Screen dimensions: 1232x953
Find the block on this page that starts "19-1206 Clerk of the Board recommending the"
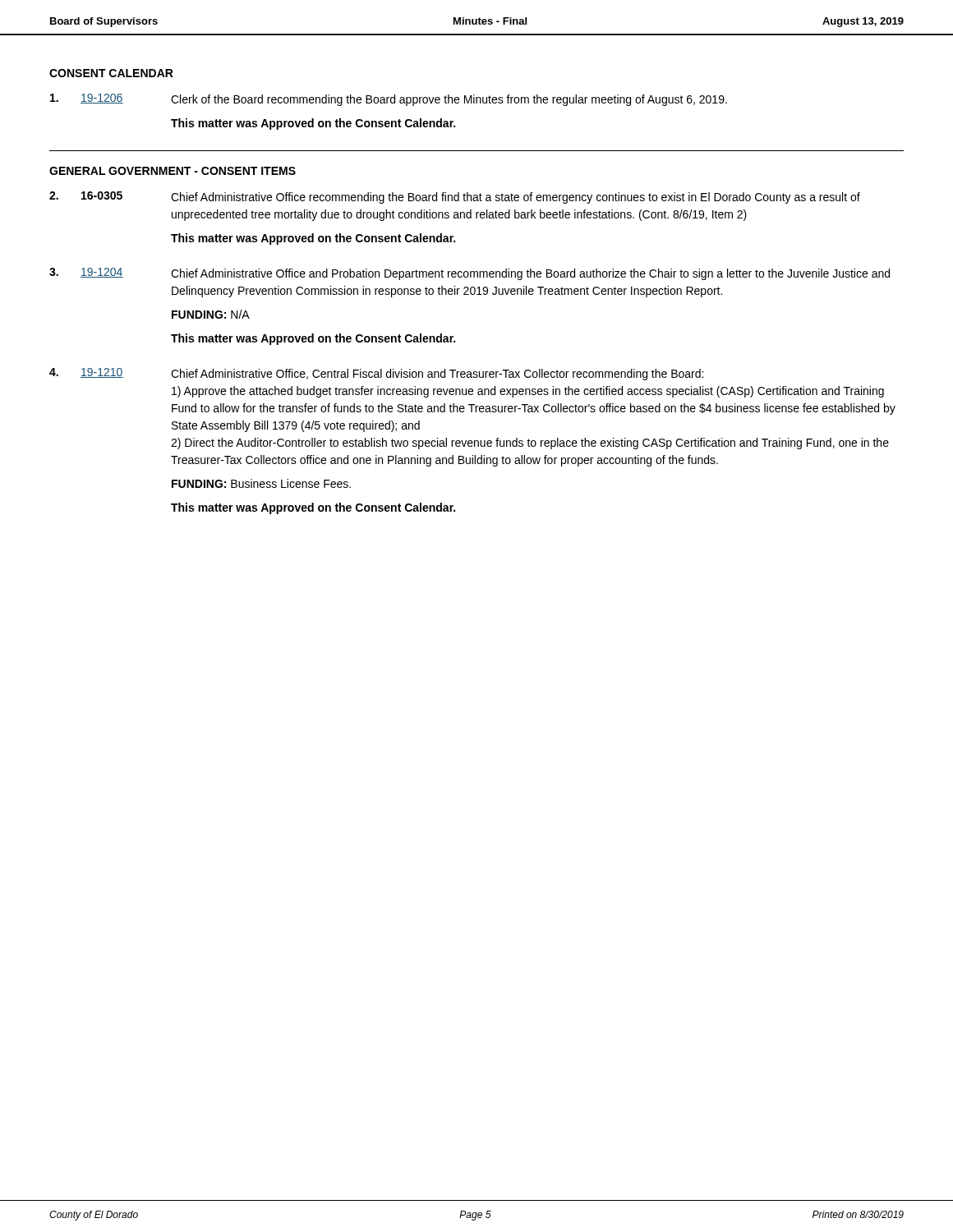coord(476,113)
